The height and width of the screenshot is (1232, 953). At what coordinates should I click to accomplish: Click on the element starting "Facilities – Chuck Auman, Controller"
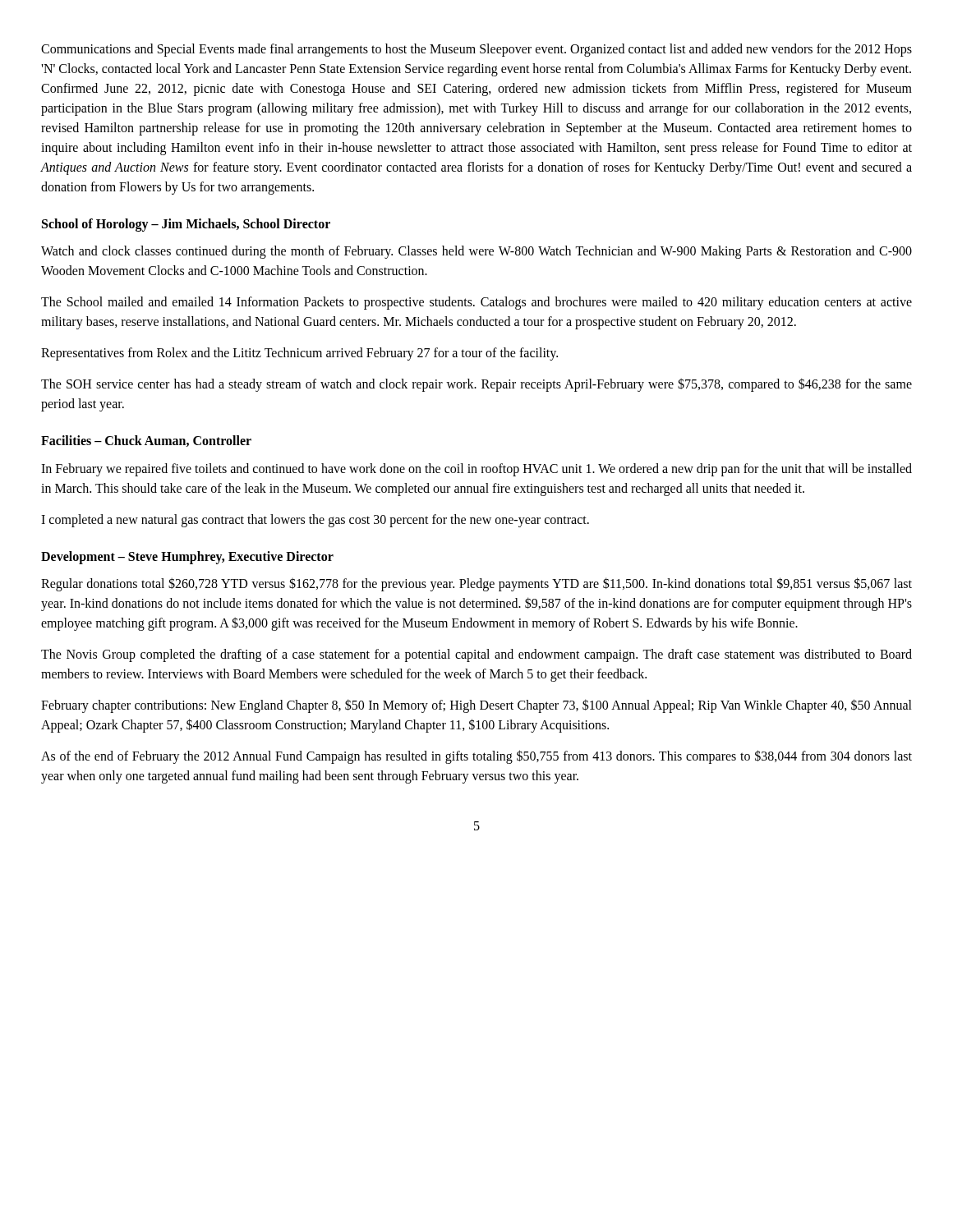tap(146, 441)
